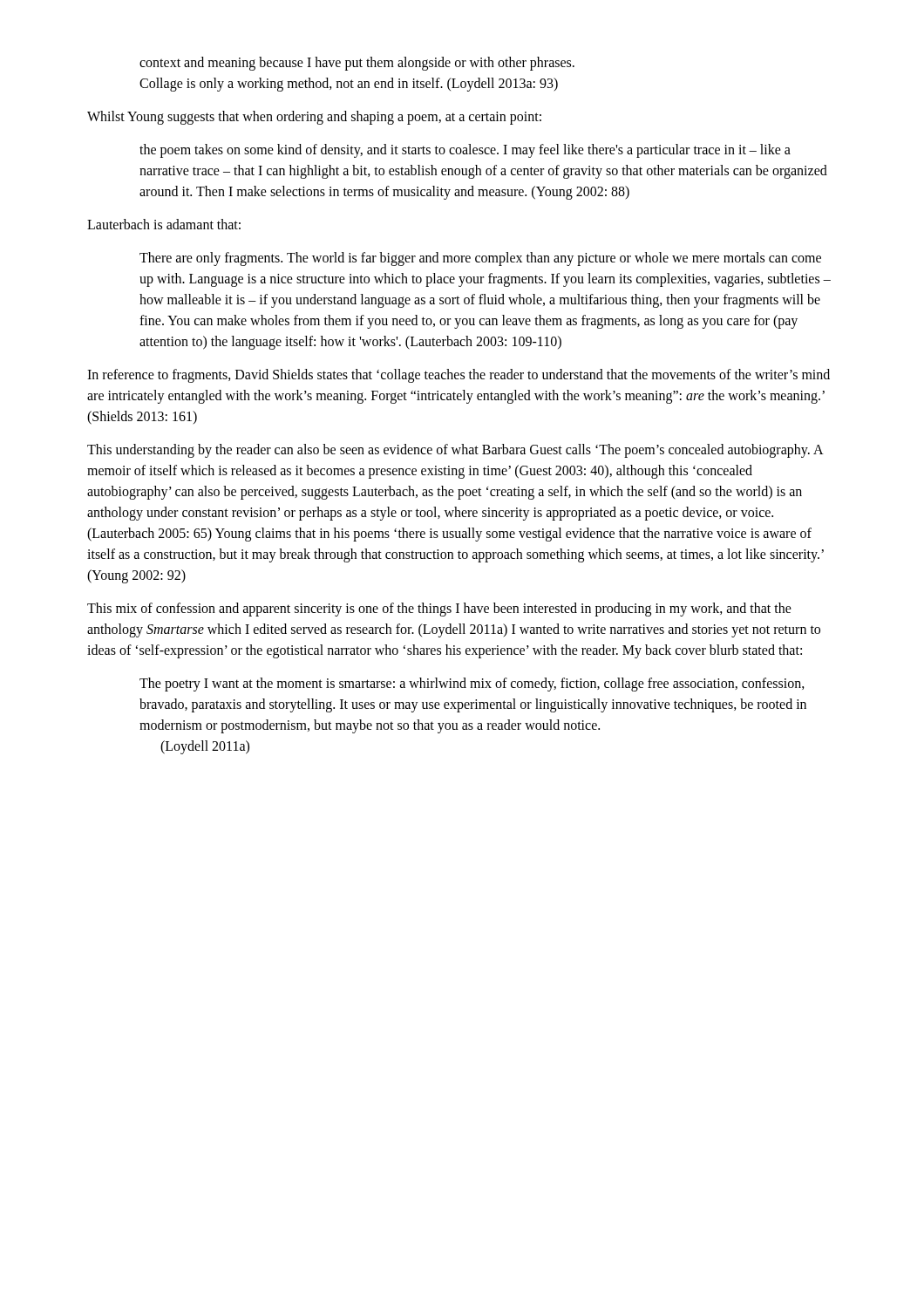This screenshot has width=924, height=1308.
Task: Point to the passage starting "This mix of confession and"
Action: tap(454, 629)
